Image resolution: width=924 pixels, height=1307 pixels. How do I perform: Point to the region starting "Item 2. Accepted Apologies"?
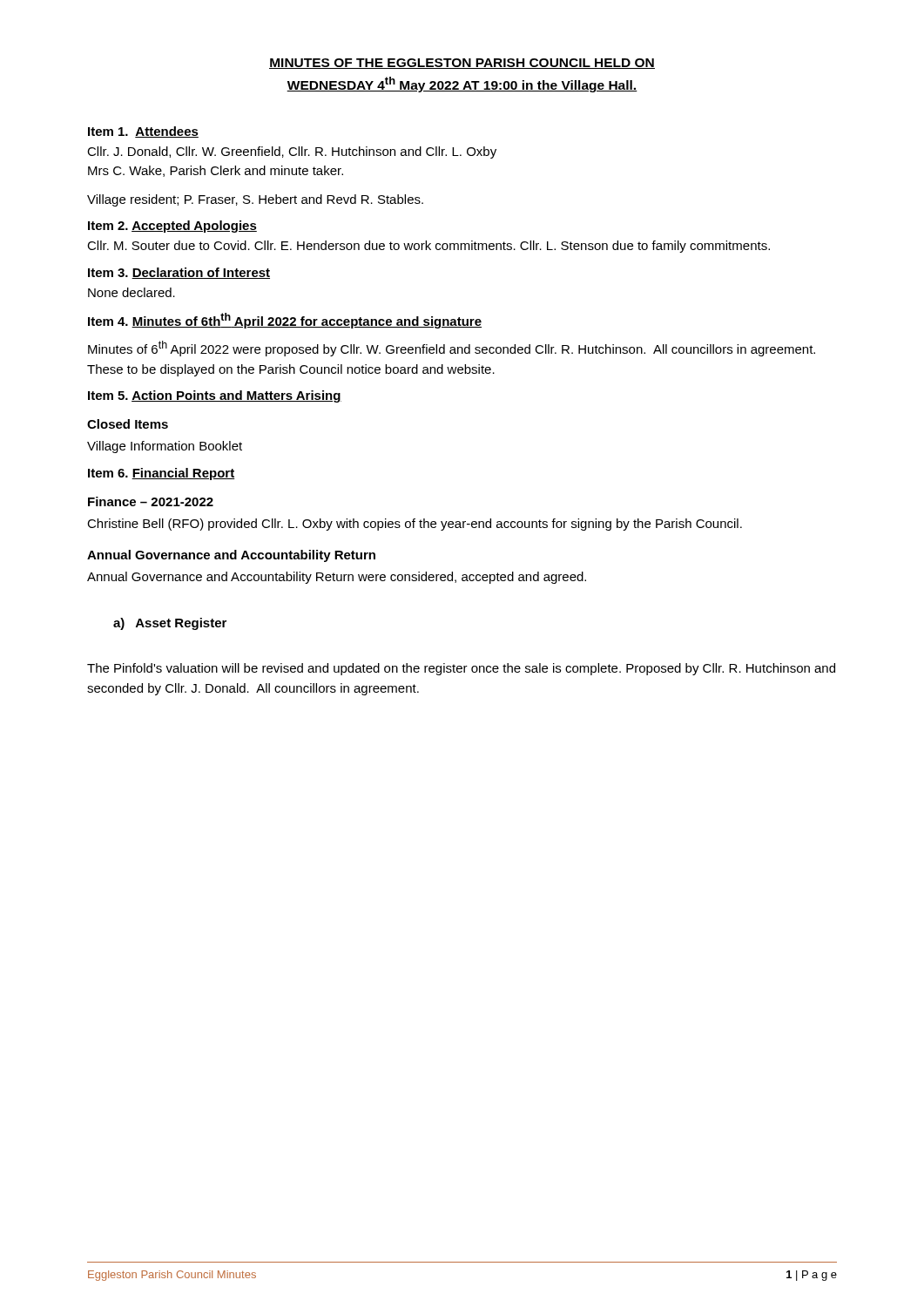(x=172, y=225)
